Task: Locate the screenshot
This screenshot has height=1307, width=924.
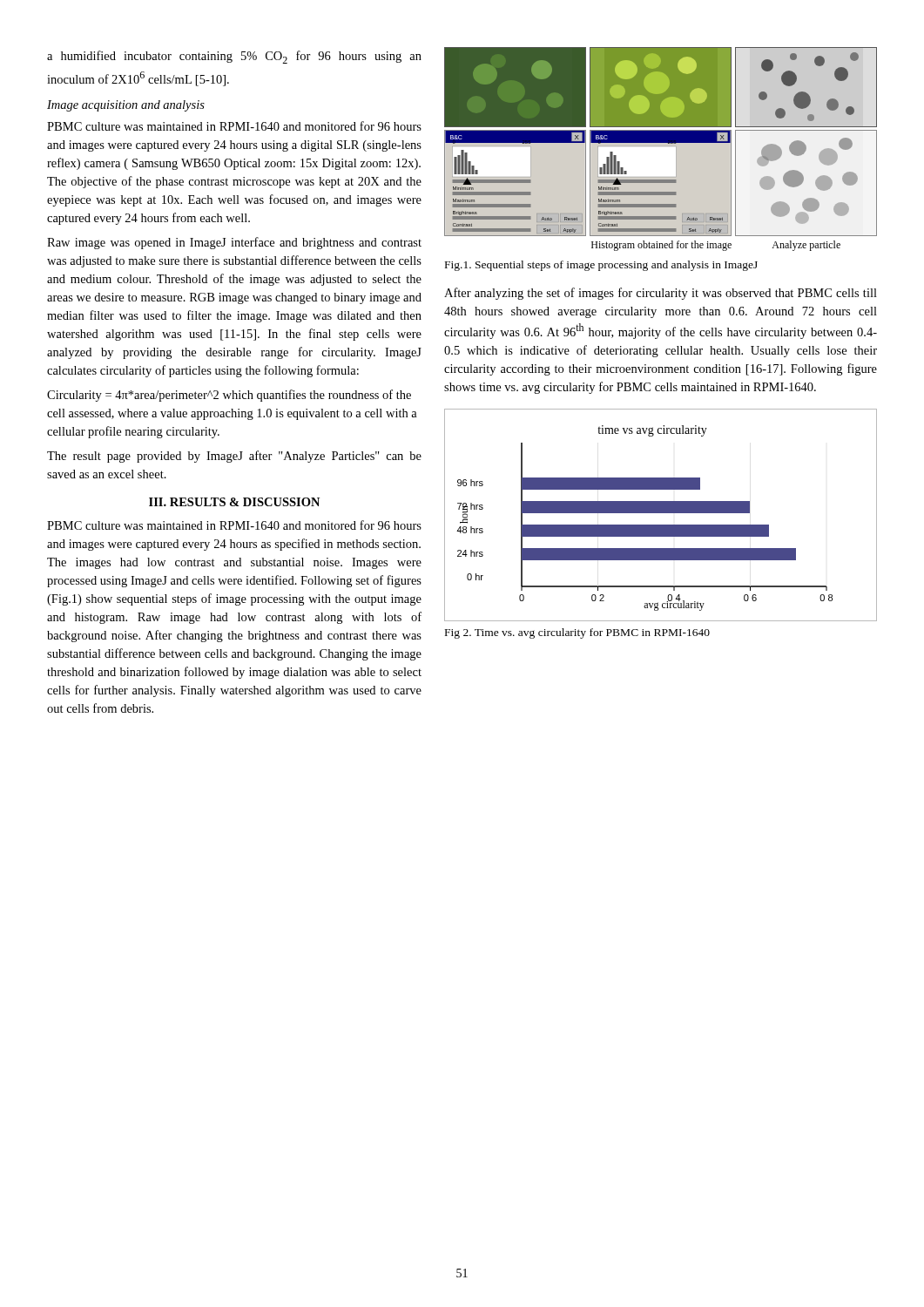Action: point(661,149)
